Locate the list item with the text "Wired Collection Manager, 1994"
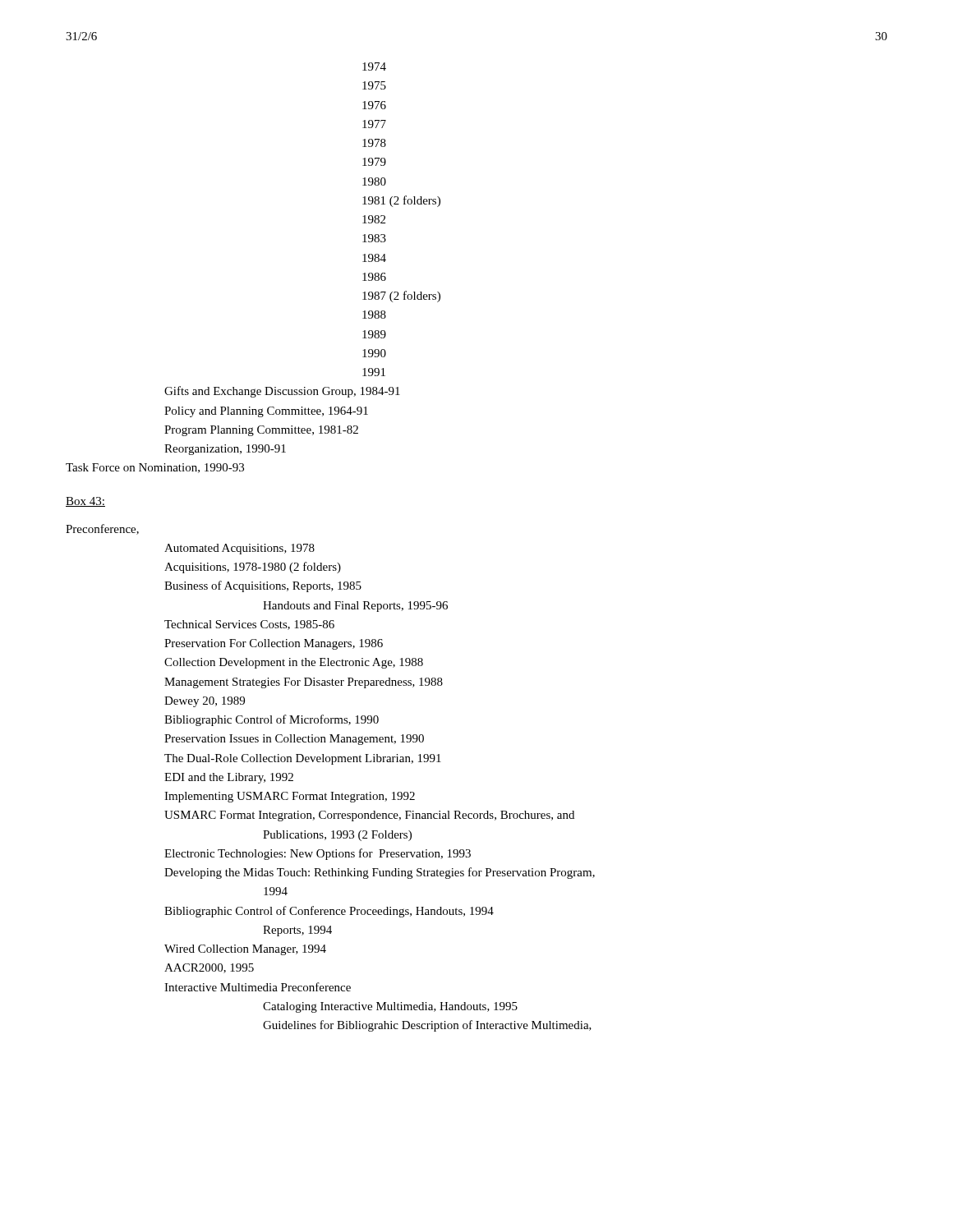 (x=245, y=949)
